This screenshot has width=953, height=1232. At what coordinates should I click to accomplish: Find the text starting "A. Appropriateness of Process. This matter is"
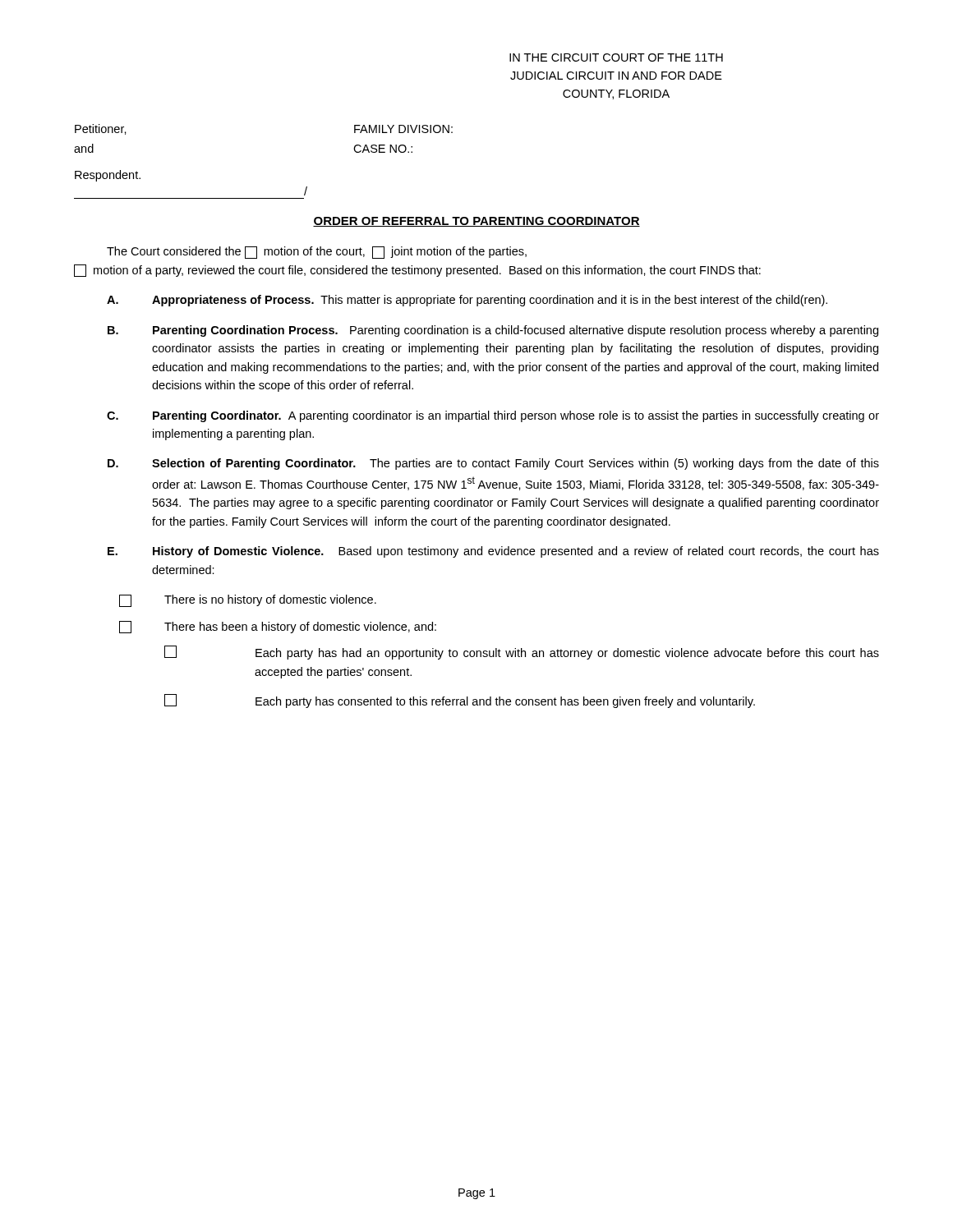pyautogui.click(x=476, y=300)
